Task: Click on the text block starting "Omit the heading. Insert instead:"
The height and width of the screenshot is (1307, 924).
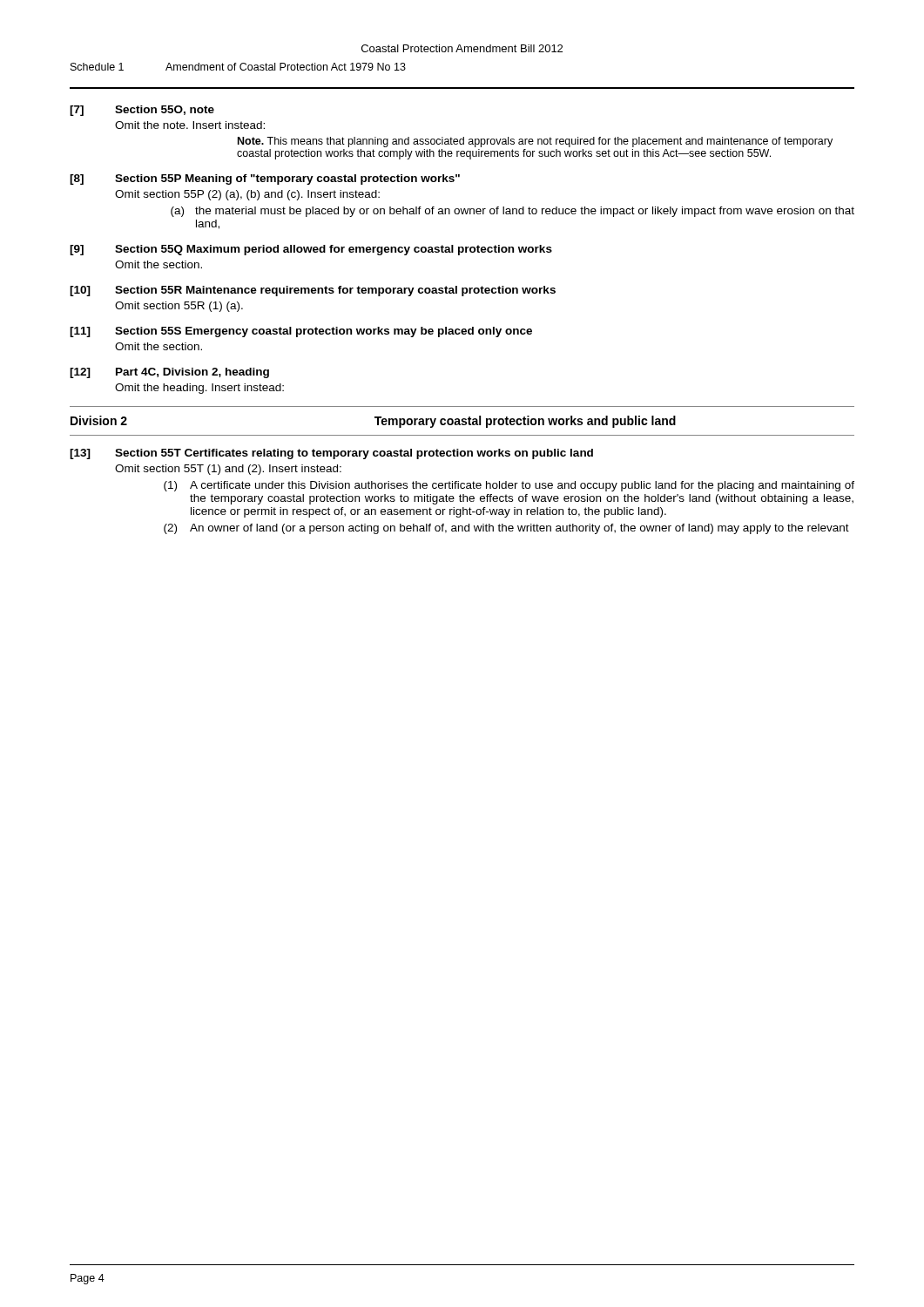Action: click(200, 387)
